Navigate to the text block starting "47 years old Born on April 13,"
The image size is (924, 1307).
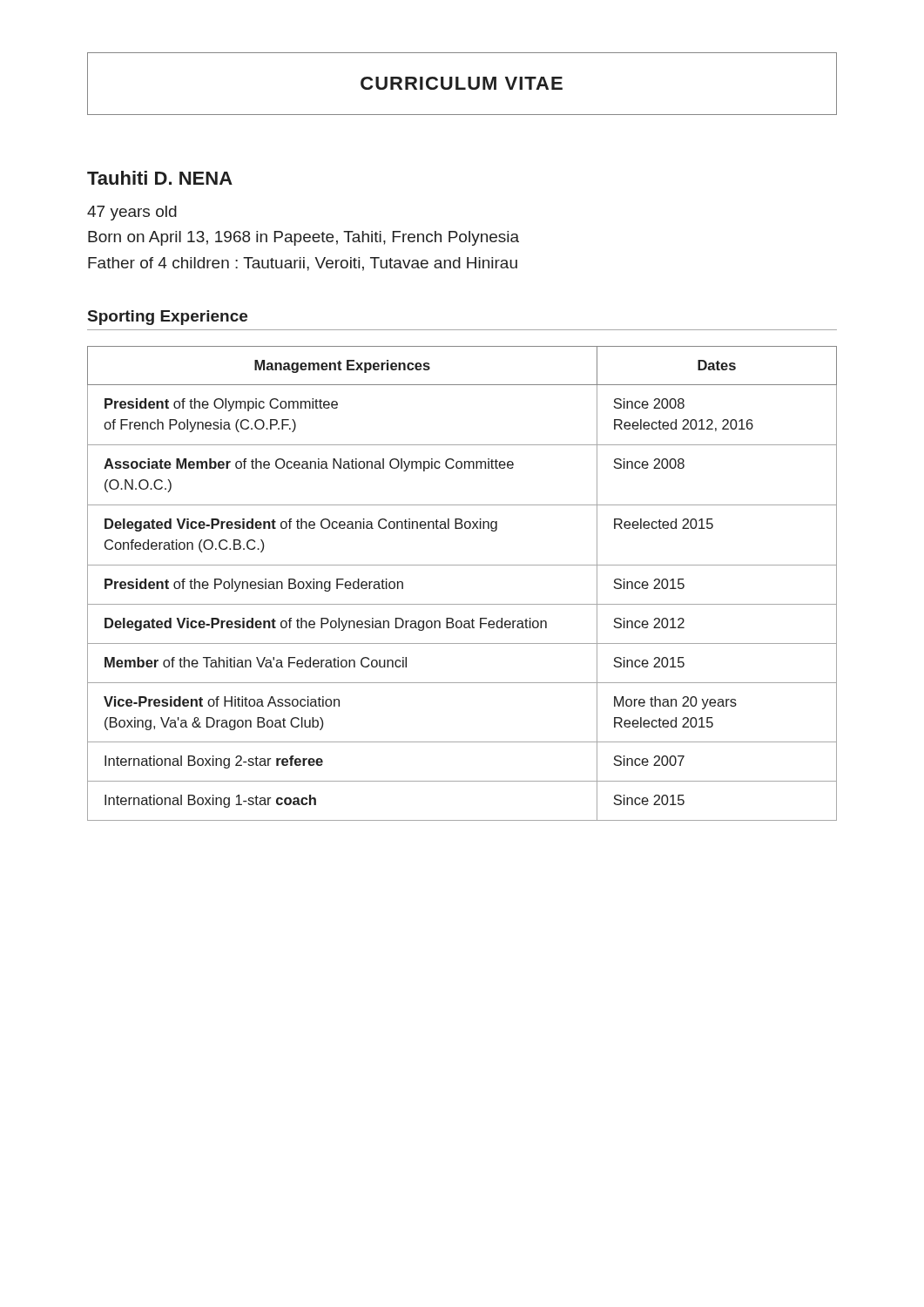(303, 237)
